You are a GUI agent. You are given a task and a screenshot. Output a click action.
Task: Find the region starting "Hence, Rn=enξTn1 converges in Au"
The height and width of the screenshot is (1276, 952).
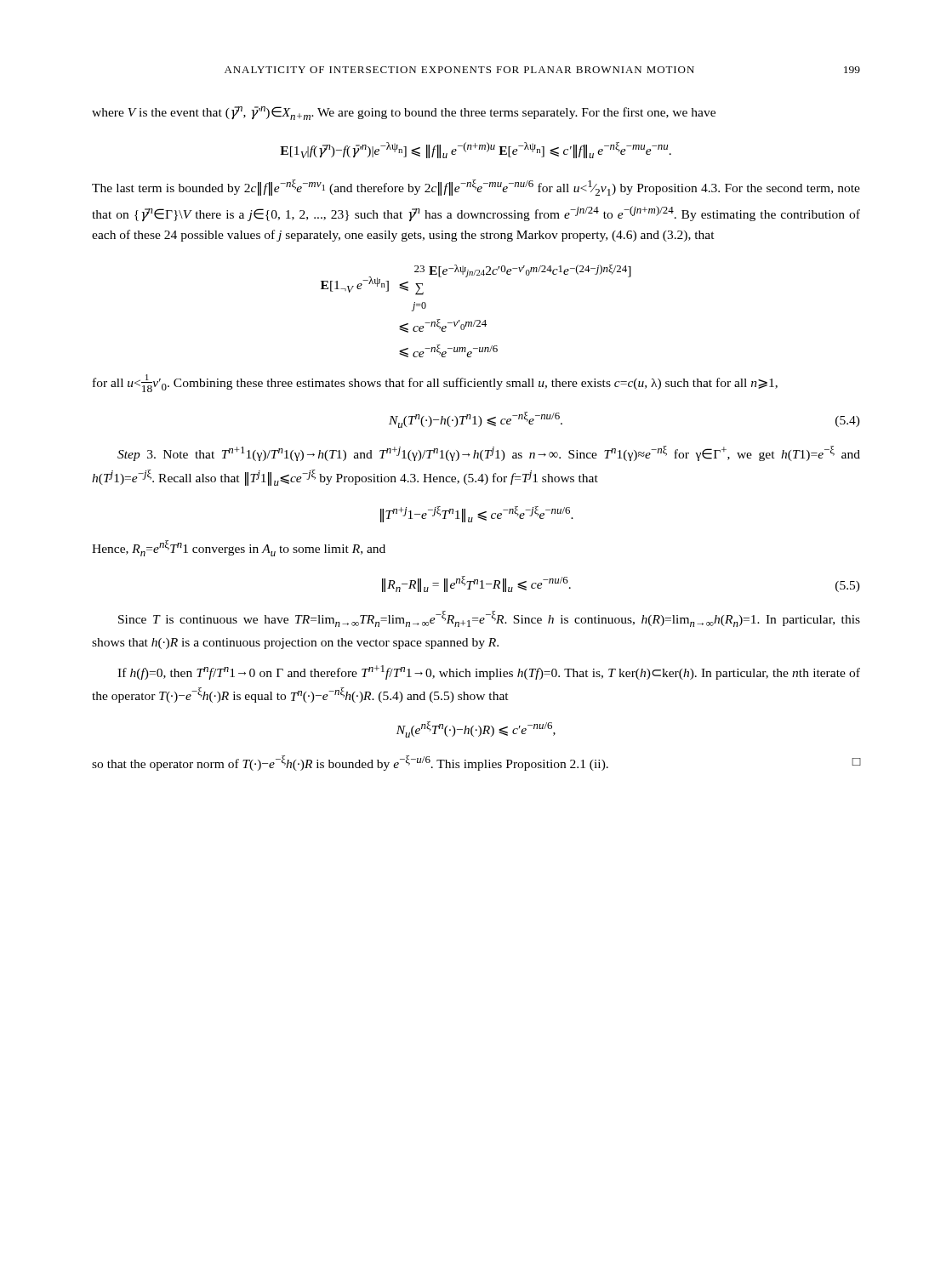click(239, 548)
